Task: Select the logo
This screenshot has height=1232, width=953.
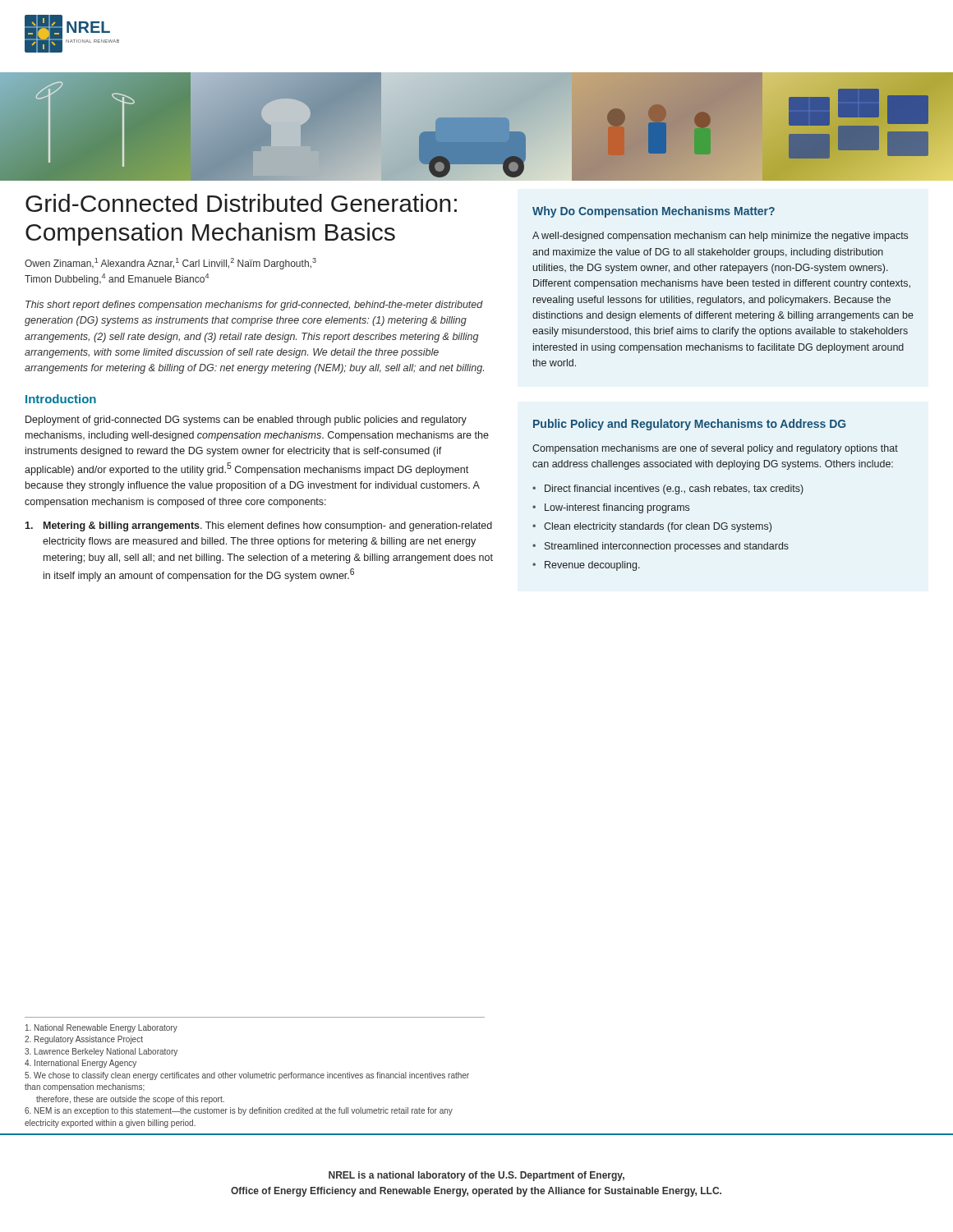Action: click(72, 41)
